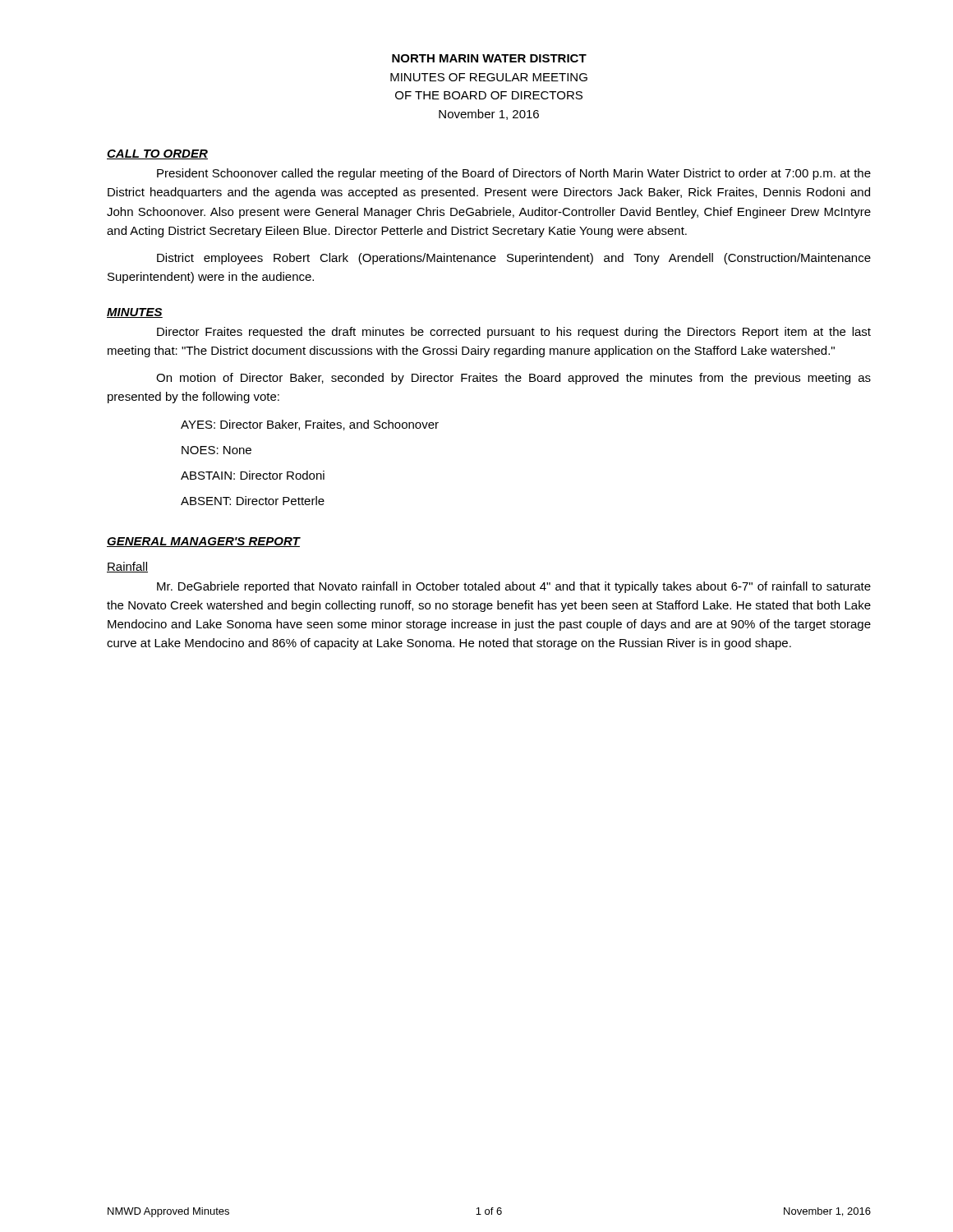
Task: Click on the text starting "Director Fraites requested the draft minutes"
Action: (489, 341)
